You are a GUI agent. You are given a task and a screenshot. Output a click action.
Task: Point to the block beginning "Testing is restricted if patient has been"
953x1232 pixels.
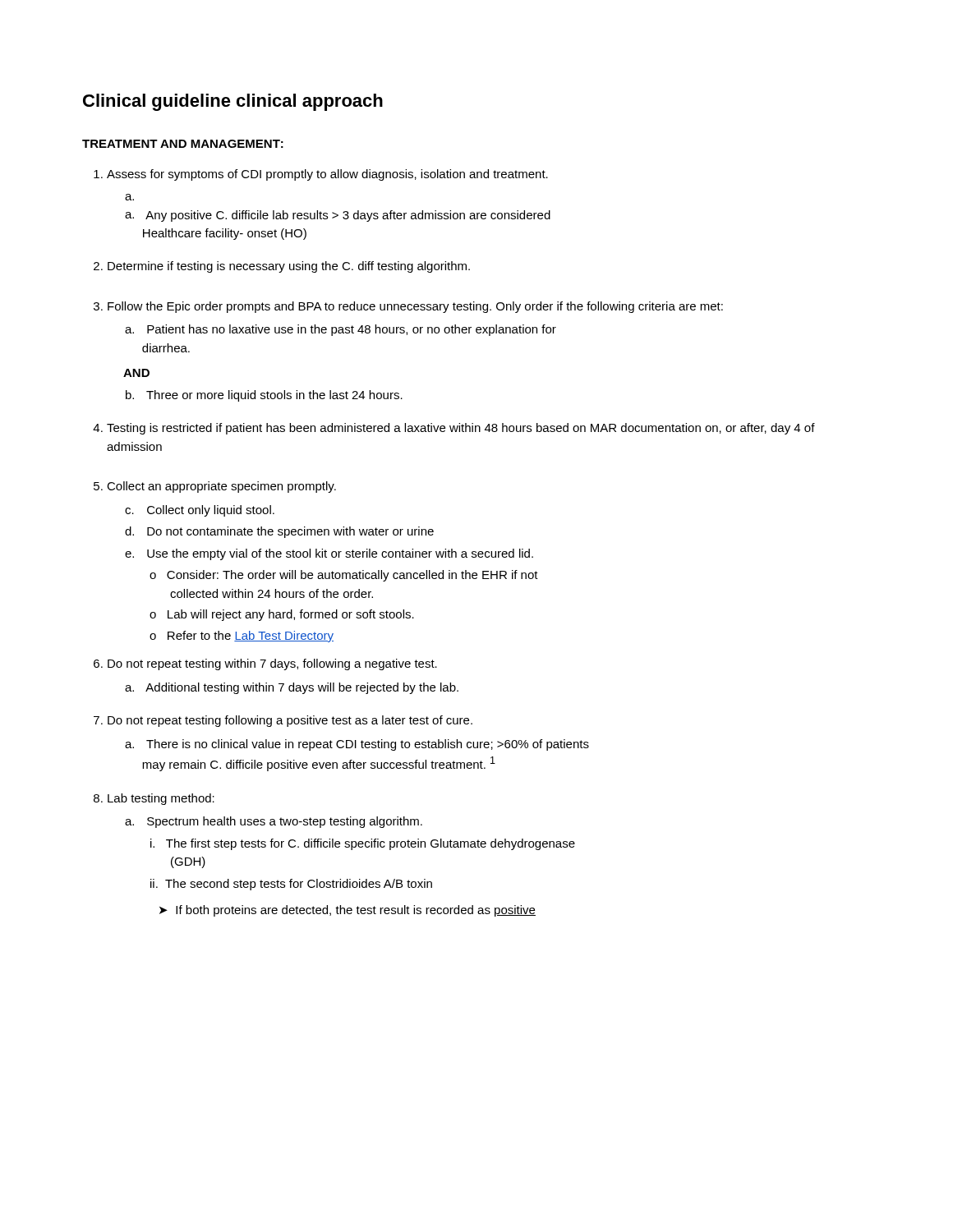461,437
